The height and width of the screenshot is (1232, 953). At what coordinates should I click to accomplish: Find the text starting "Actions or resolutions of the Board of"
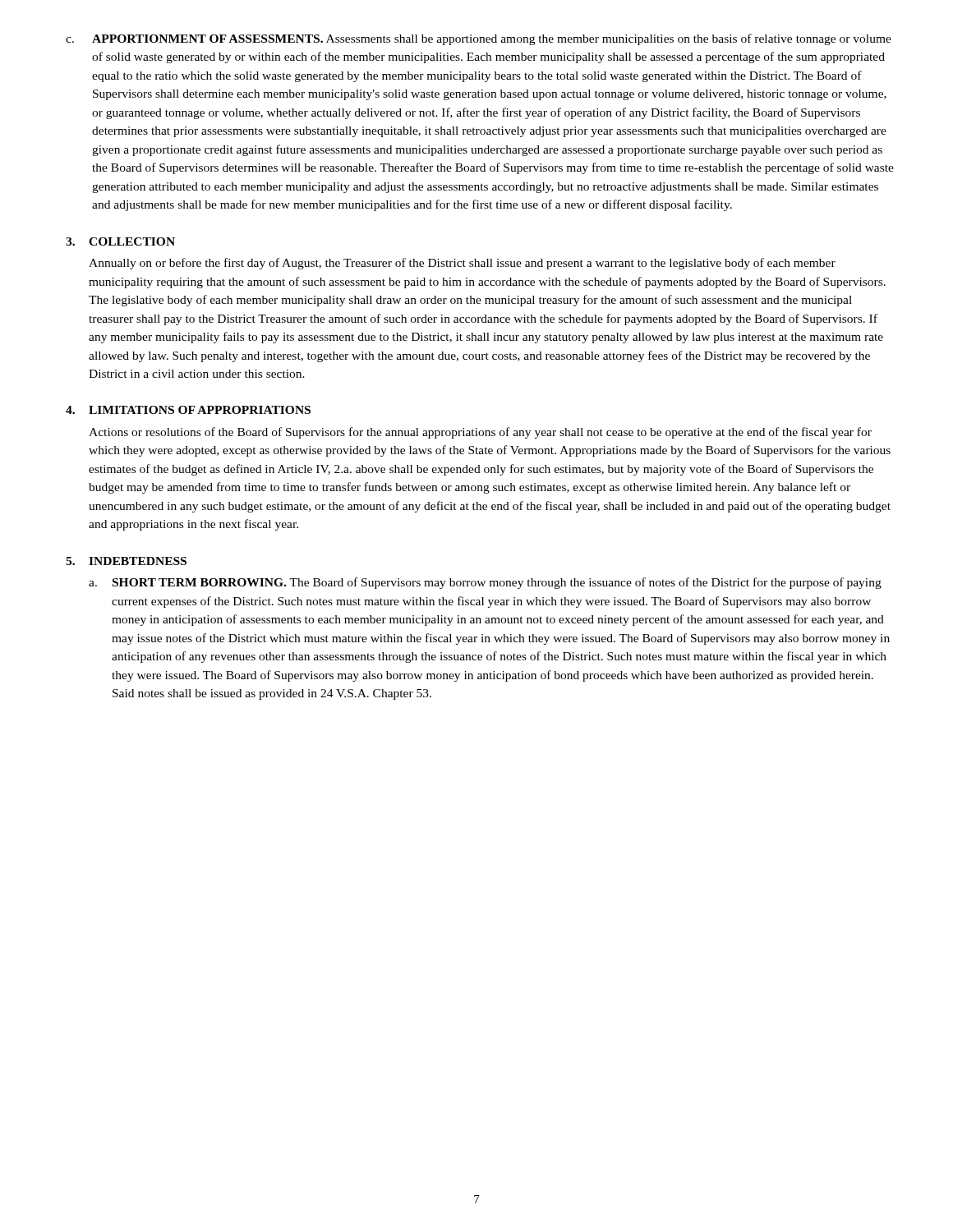(490, 478)
